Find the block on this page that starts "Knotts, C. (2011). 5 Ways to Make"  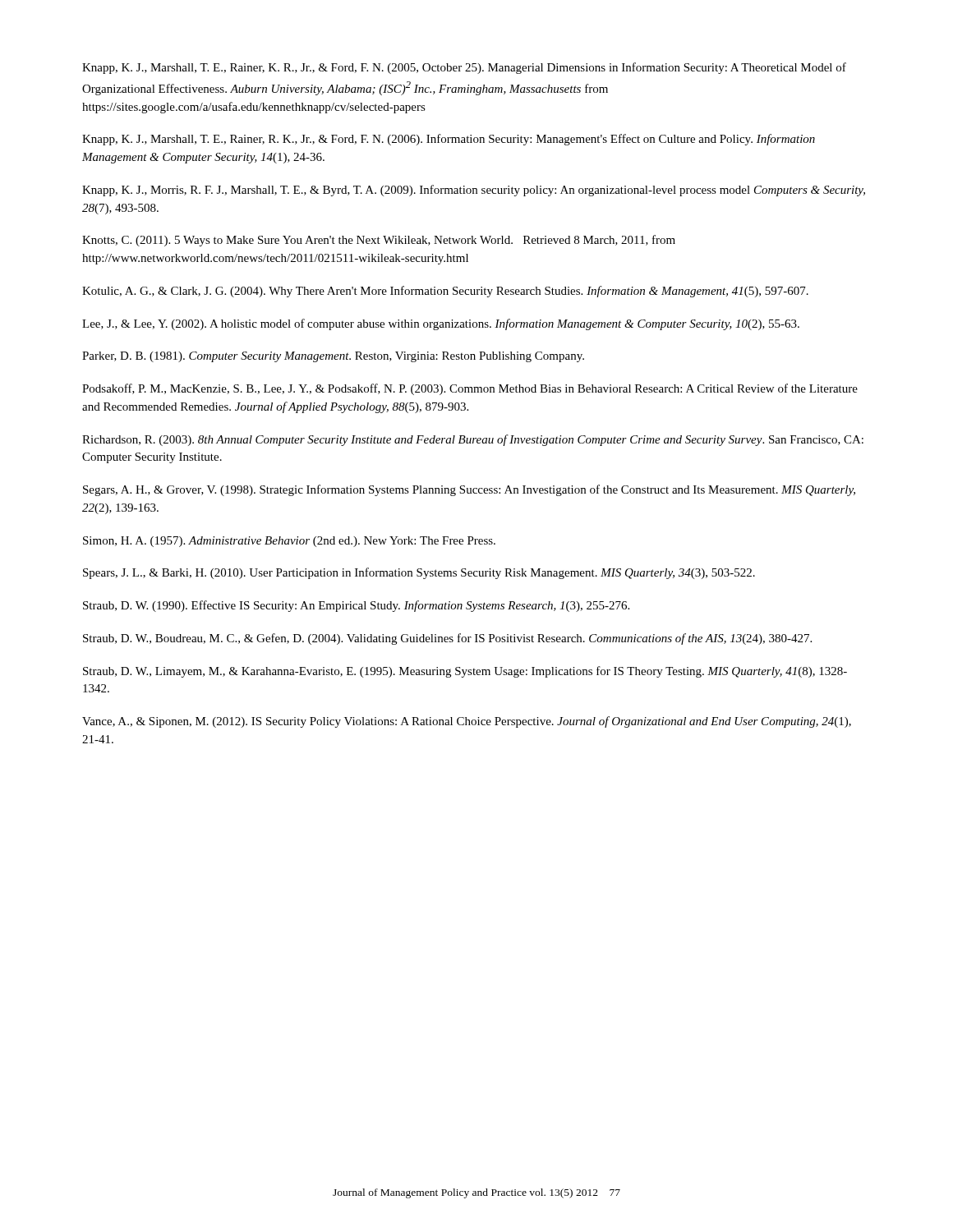pos(379,249)
